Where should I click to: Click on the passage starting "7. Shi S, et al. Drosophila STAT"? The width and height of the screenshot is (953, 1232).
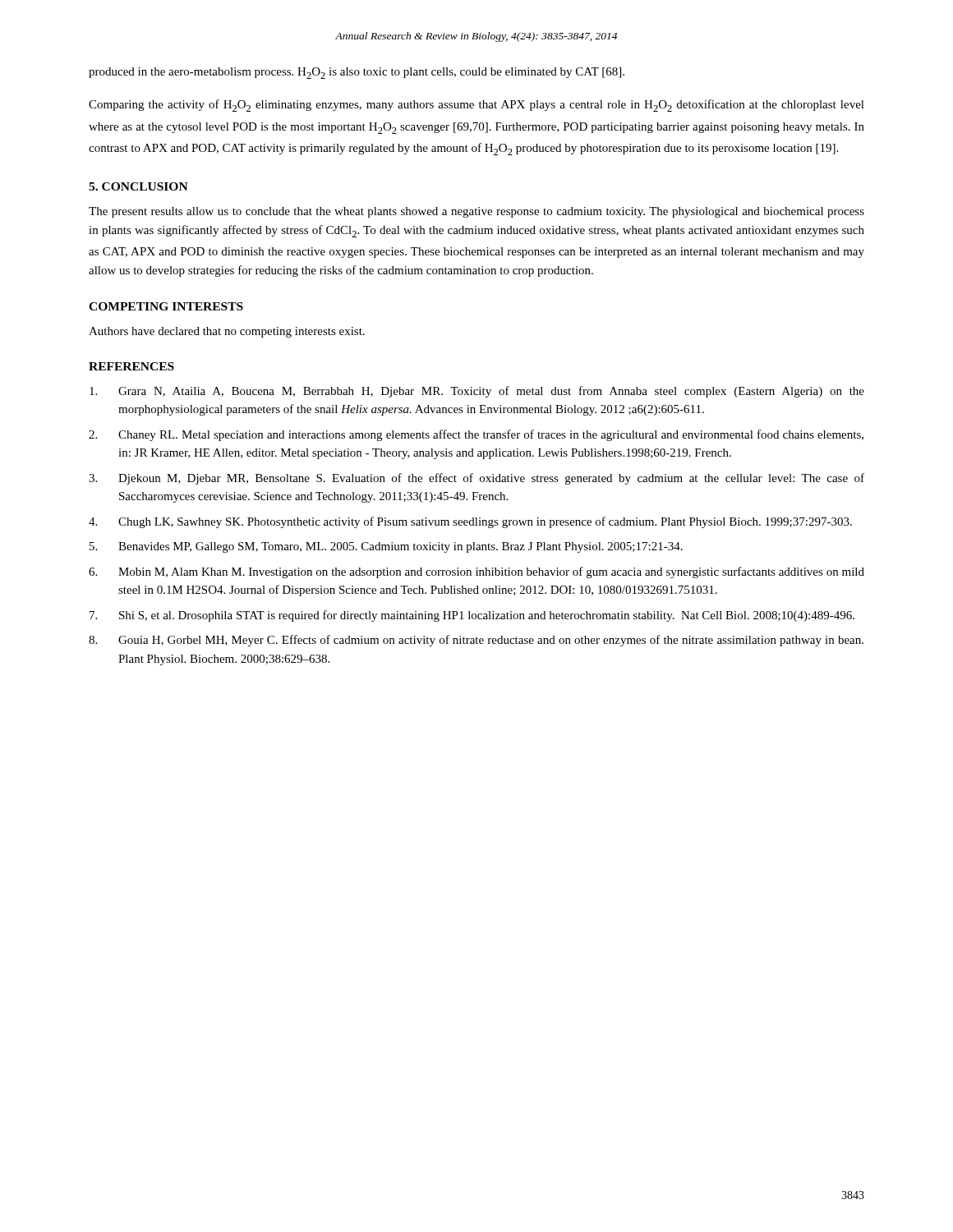coord(476,615)
